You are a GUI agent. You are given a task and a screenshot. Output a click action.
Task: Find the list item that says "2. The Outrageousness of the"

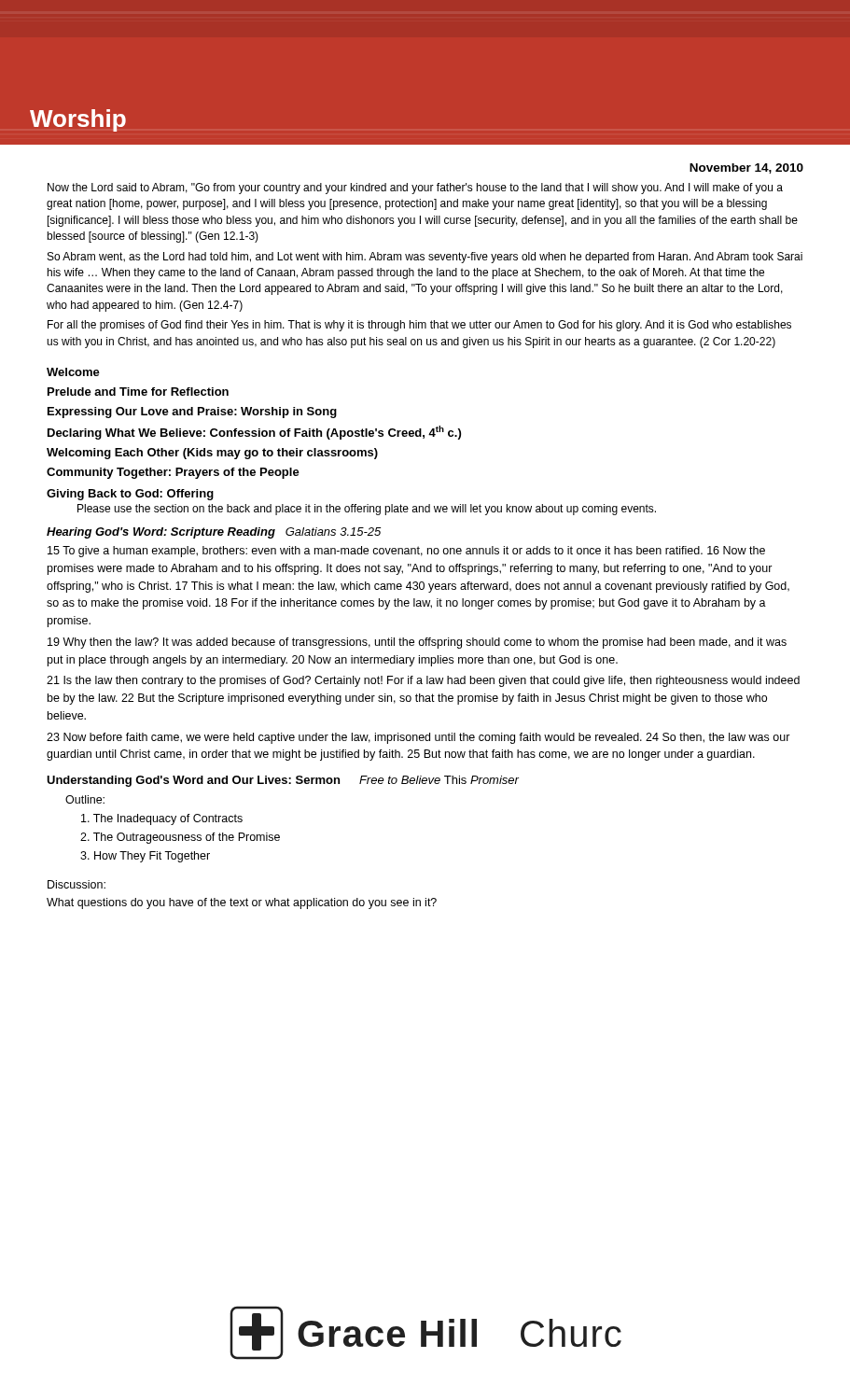180,837
